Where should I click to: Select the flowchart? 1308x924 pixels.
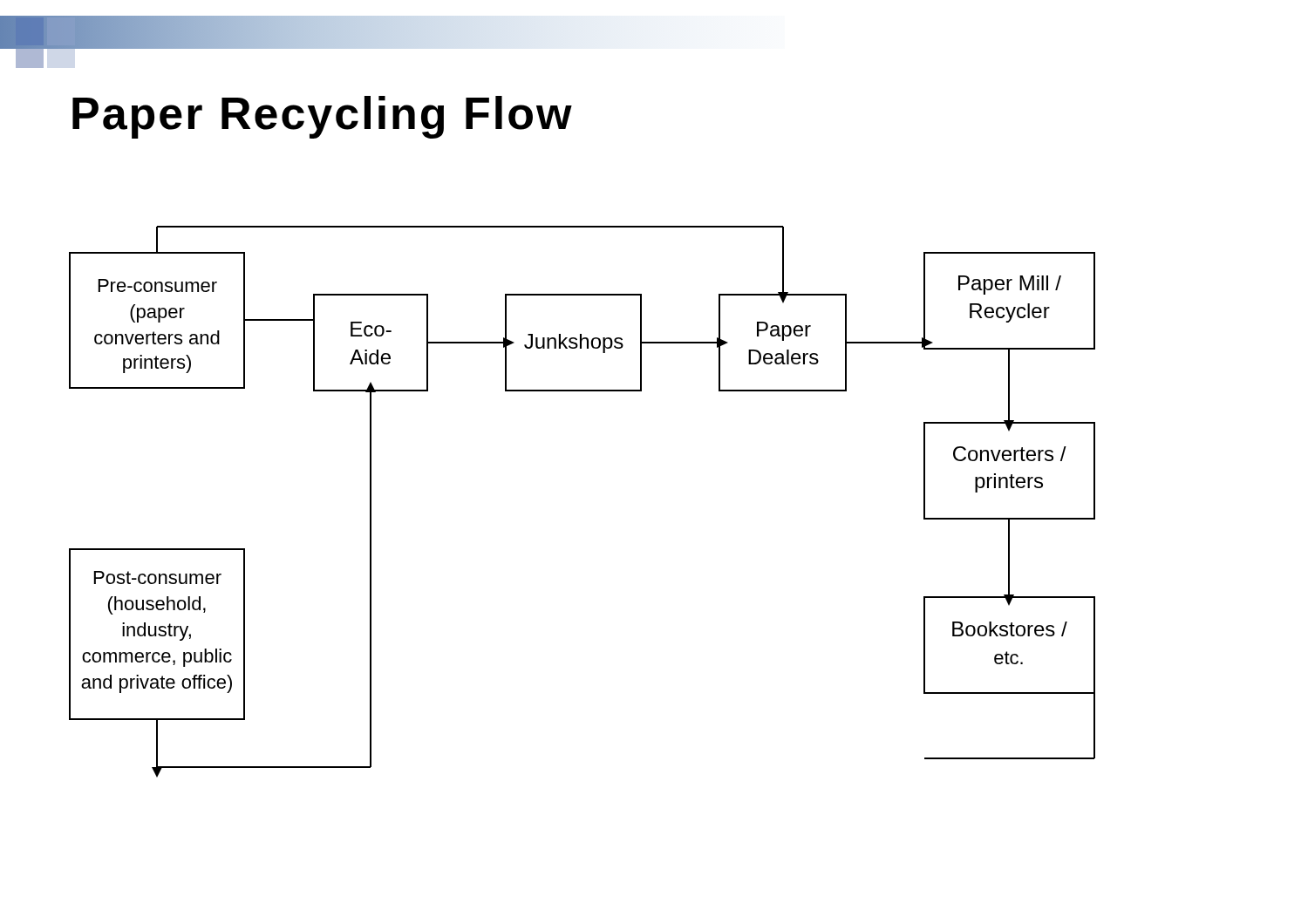[654, 532]
